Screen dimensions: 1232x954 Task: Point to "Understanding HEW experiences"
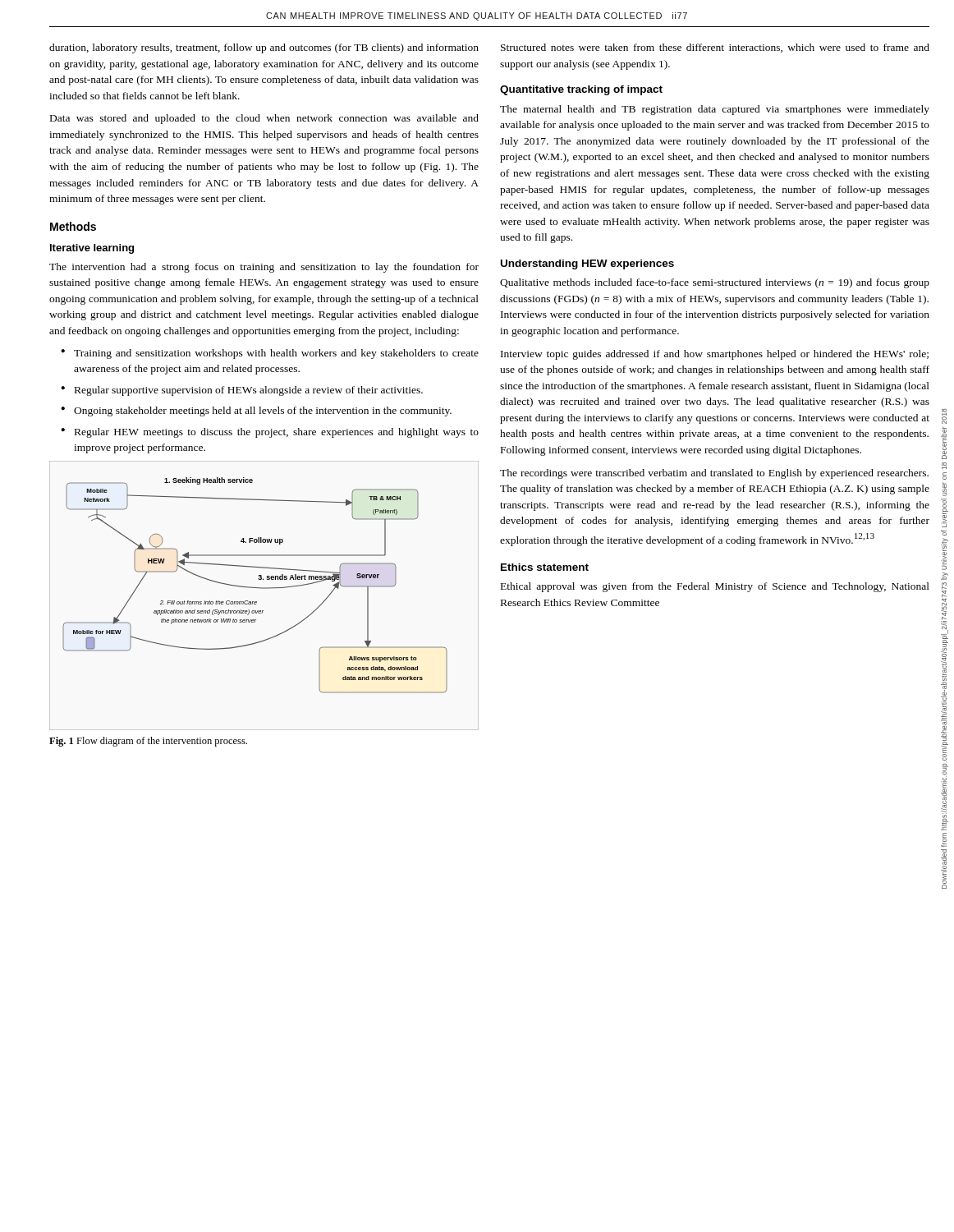point(587,263)
